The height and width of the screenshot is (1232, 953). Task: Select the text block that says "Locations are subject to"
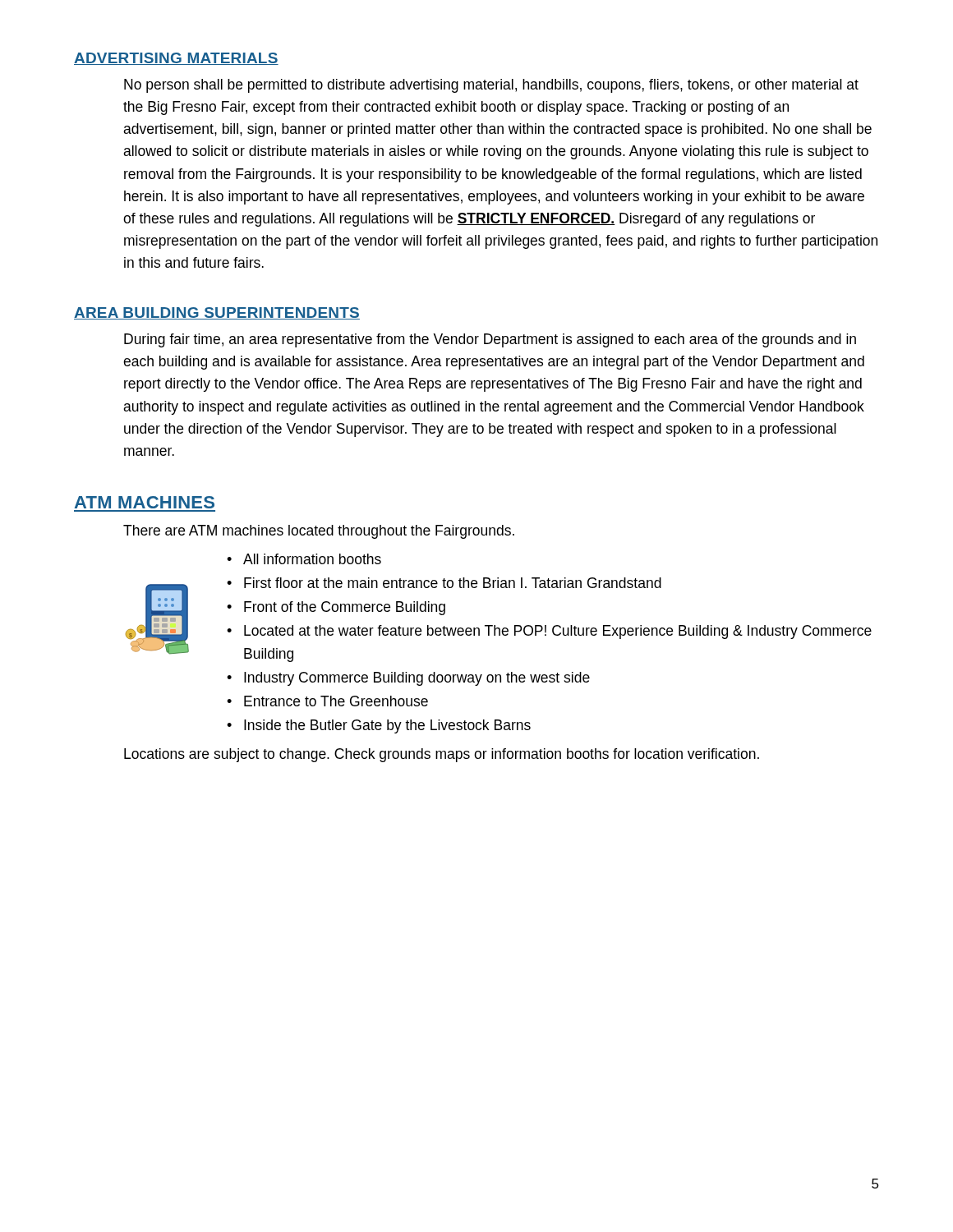pyautogui.click(x=442, y=754)
